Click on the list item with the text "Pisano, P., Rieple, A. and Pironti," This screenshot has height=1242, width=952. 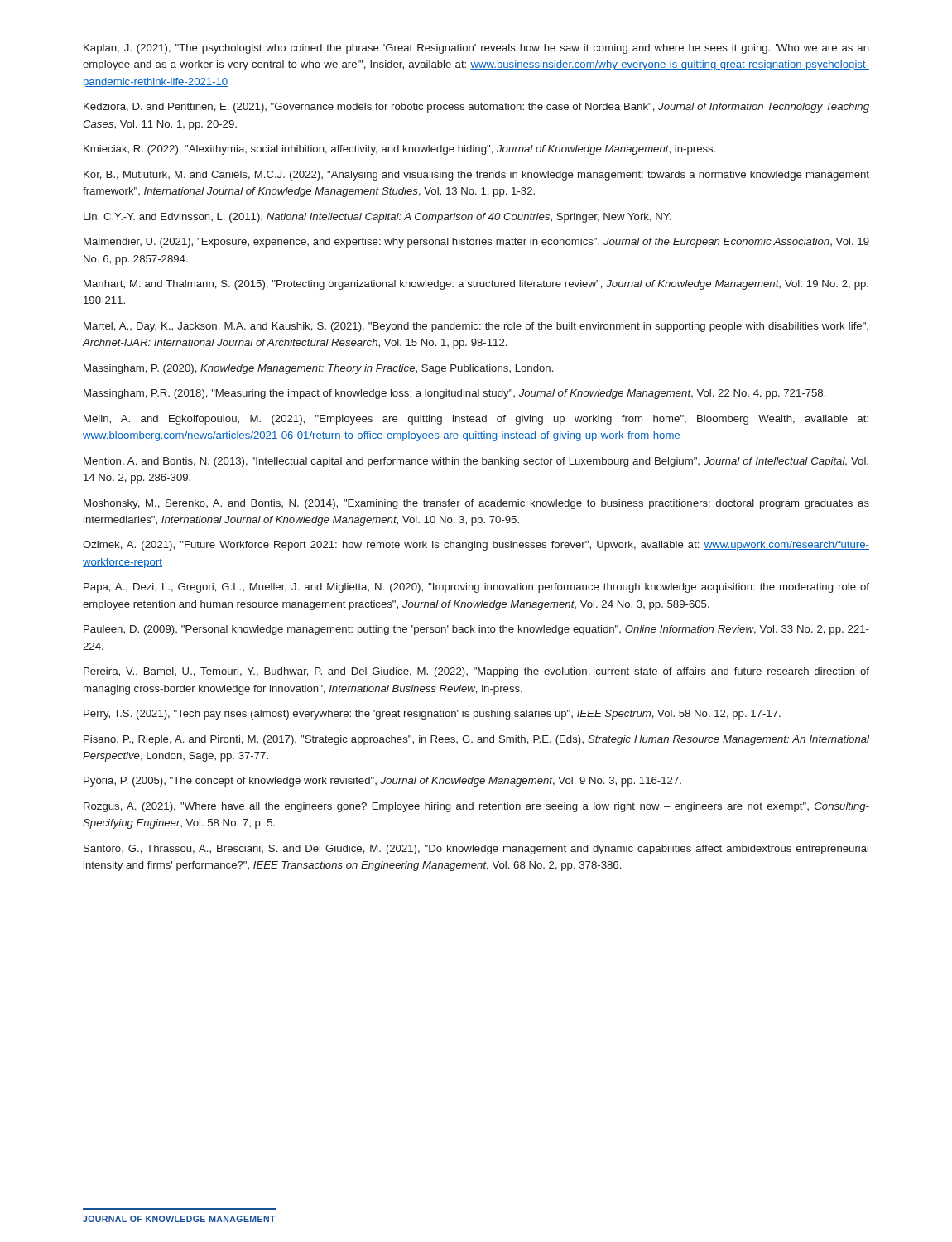coord(476,747)
